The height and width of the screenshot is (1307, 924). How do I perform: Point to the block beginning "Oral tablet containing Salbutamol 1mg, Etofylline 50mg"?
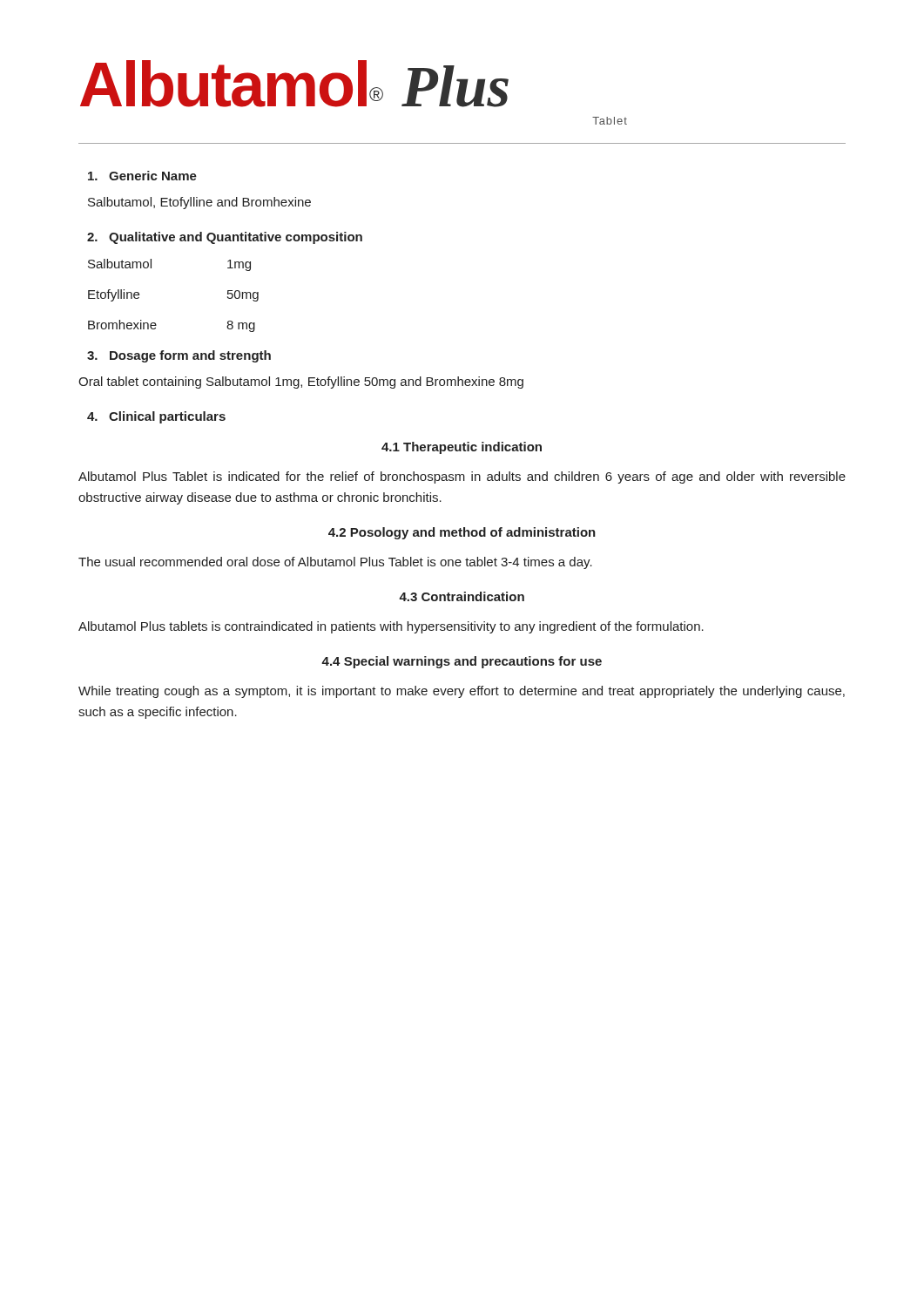point(301,381)
